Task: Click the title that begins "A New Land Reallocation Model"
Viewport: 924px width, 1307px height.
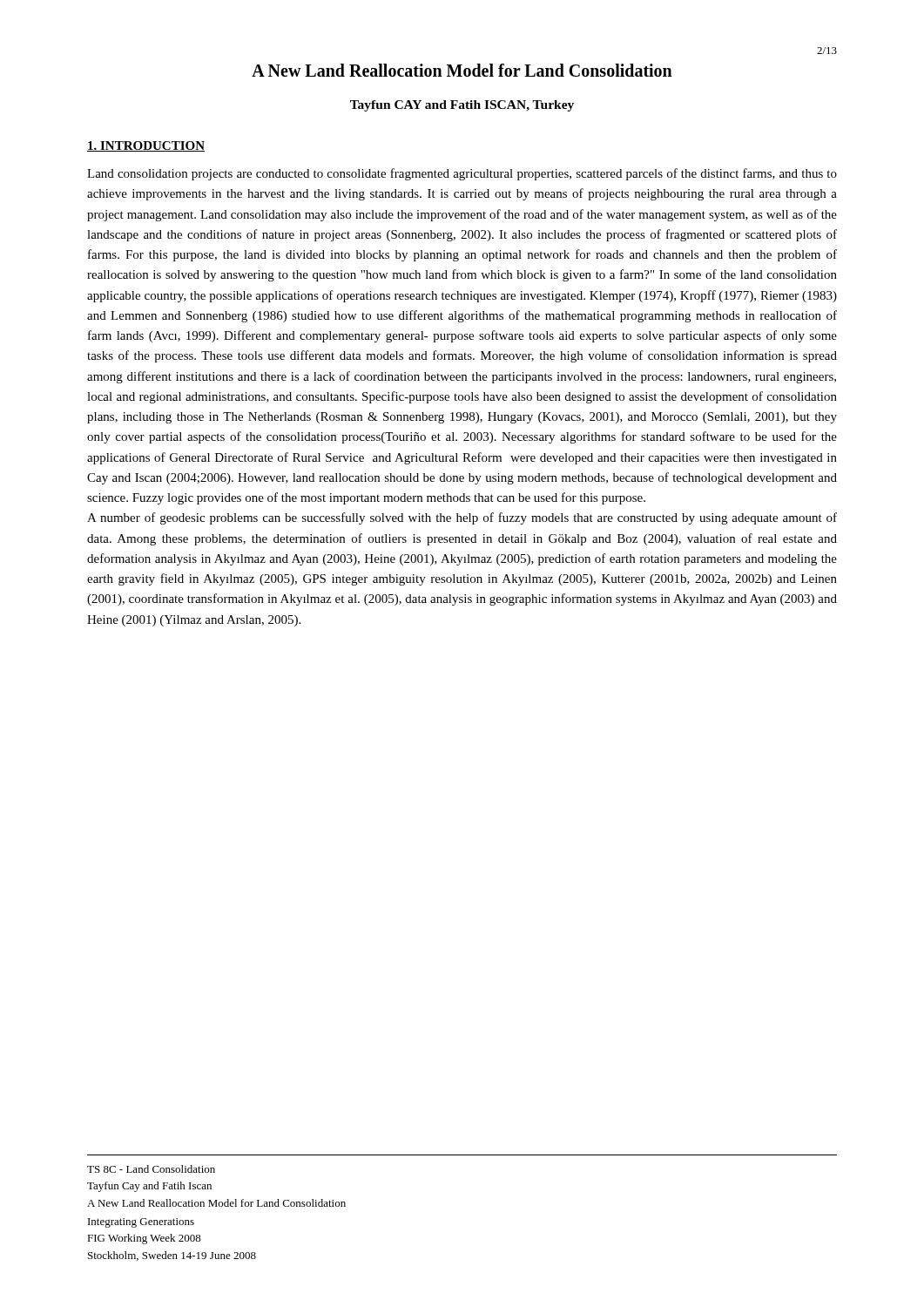Action: (462, 71)
